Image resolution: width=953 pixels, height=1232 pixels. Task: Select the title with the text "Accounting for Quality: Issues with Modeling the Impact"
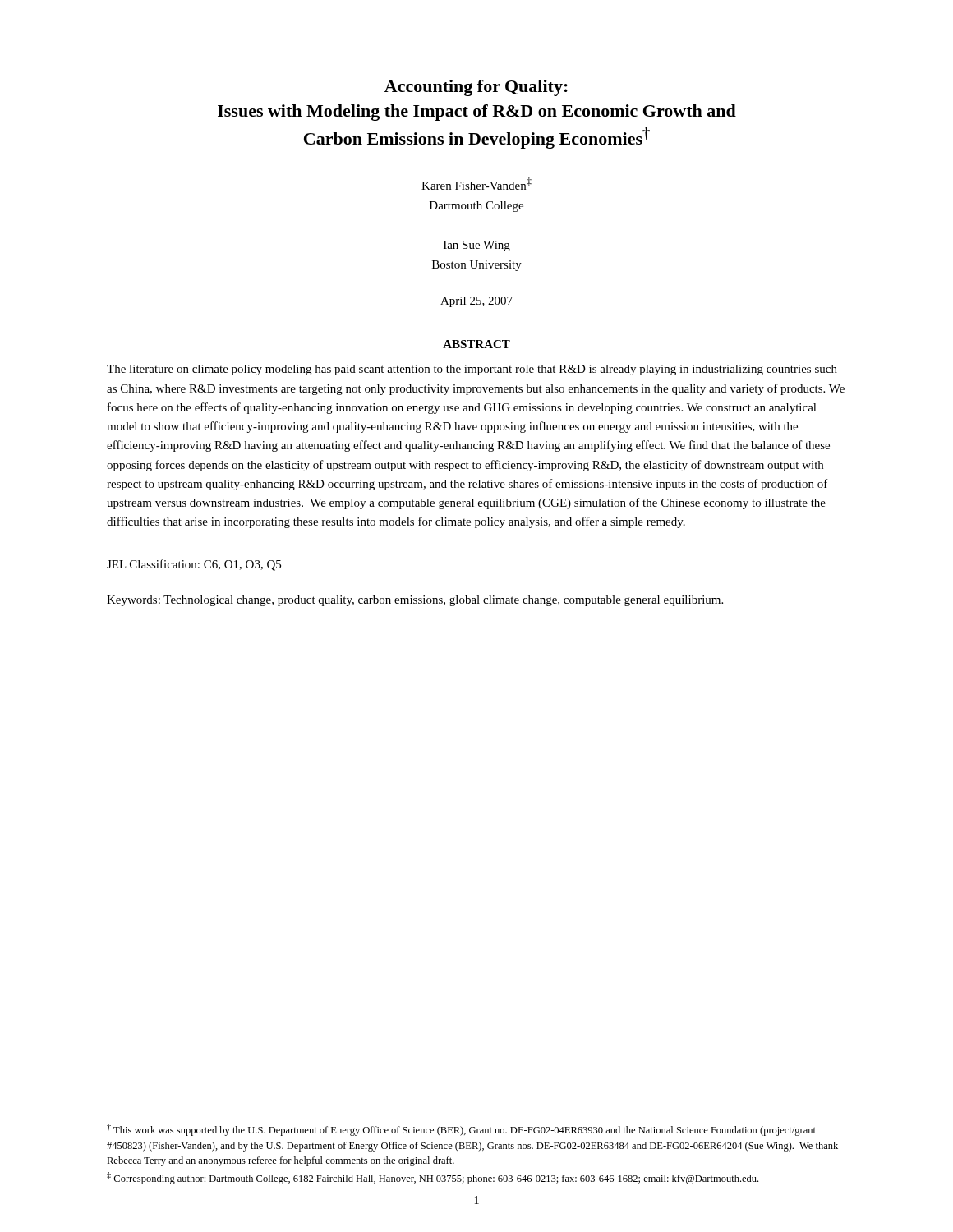point(476,112)
